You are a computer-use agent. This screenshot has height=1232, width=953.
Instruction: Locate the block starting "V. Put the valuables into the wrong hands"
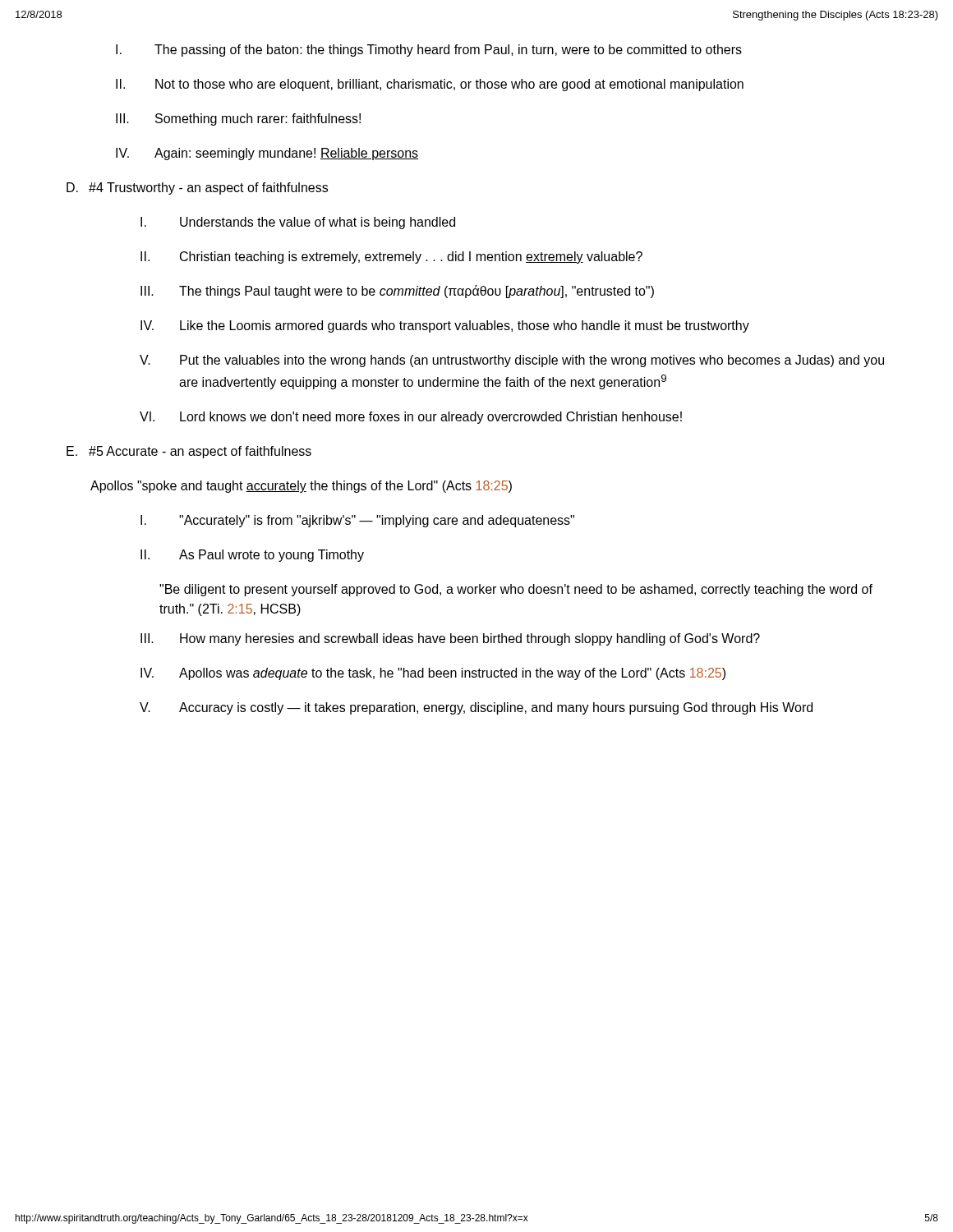click(x=522, y=372)
